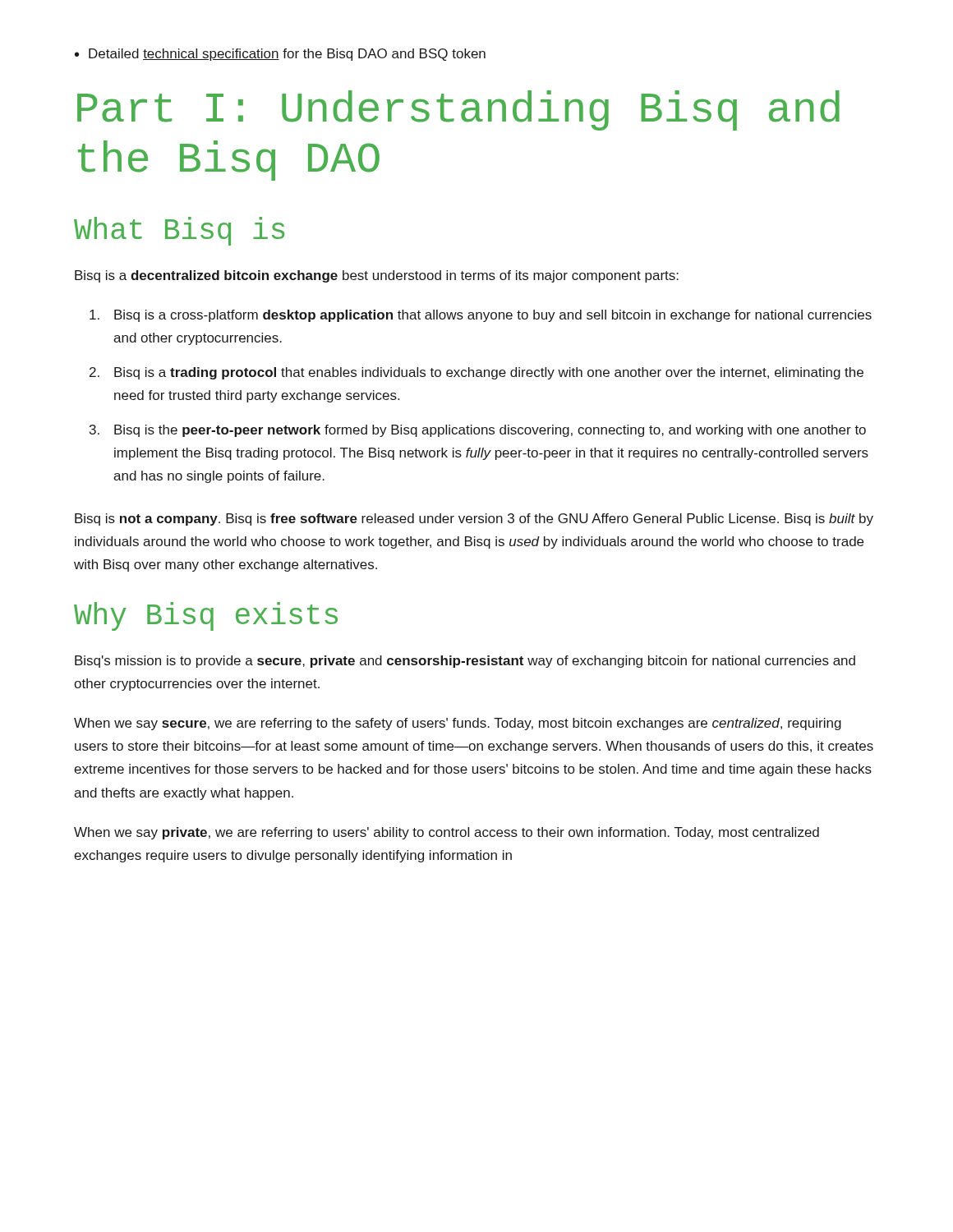This screenshot has height=1232, width=953.
Task: Find the passage starting "What Bisq is"
Action: [x=180, y=231]
